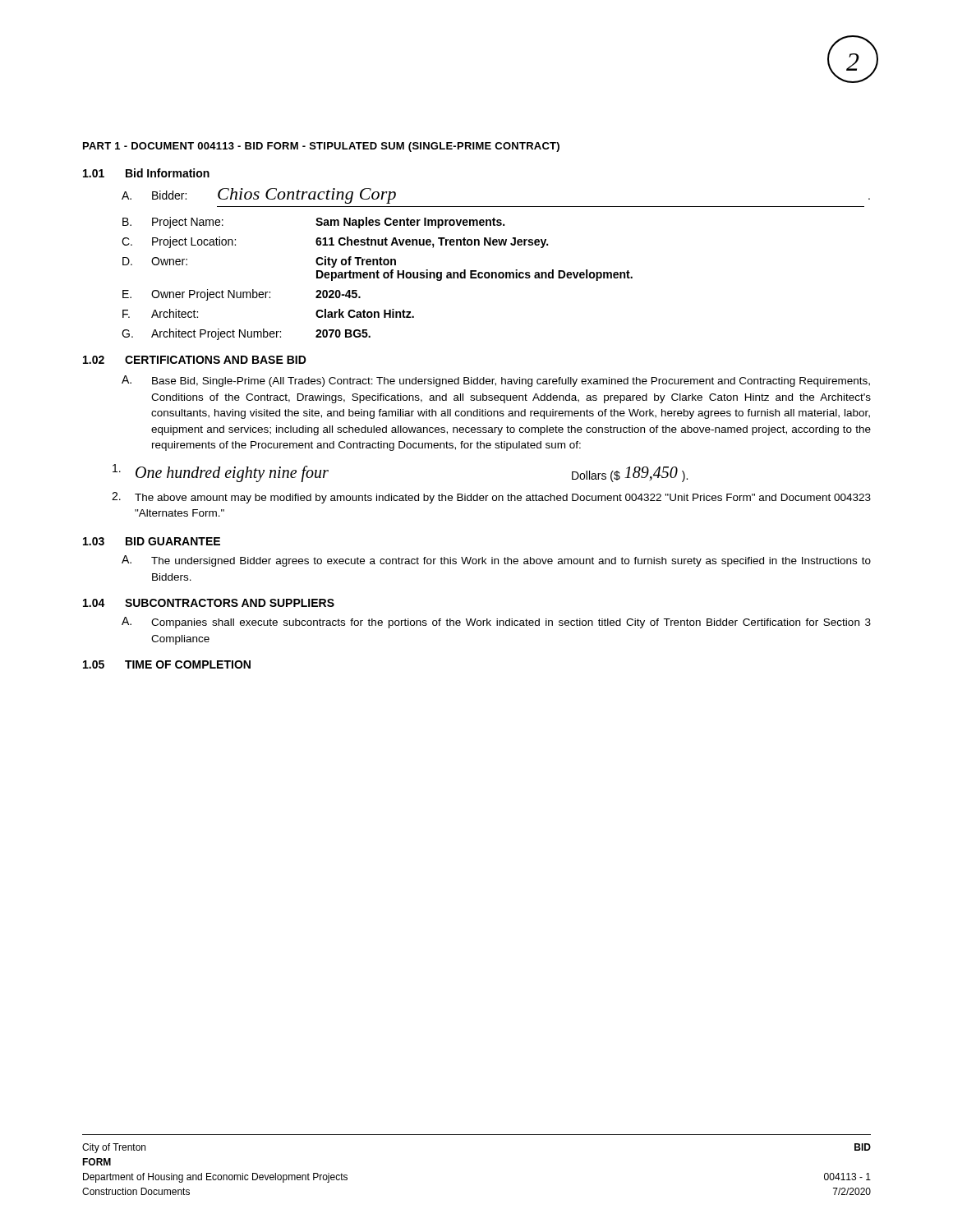Find the block on this page that starts "A. The undersigned"
The width and height of the screenshot is (953, 1232).
(x=496, y=569)
